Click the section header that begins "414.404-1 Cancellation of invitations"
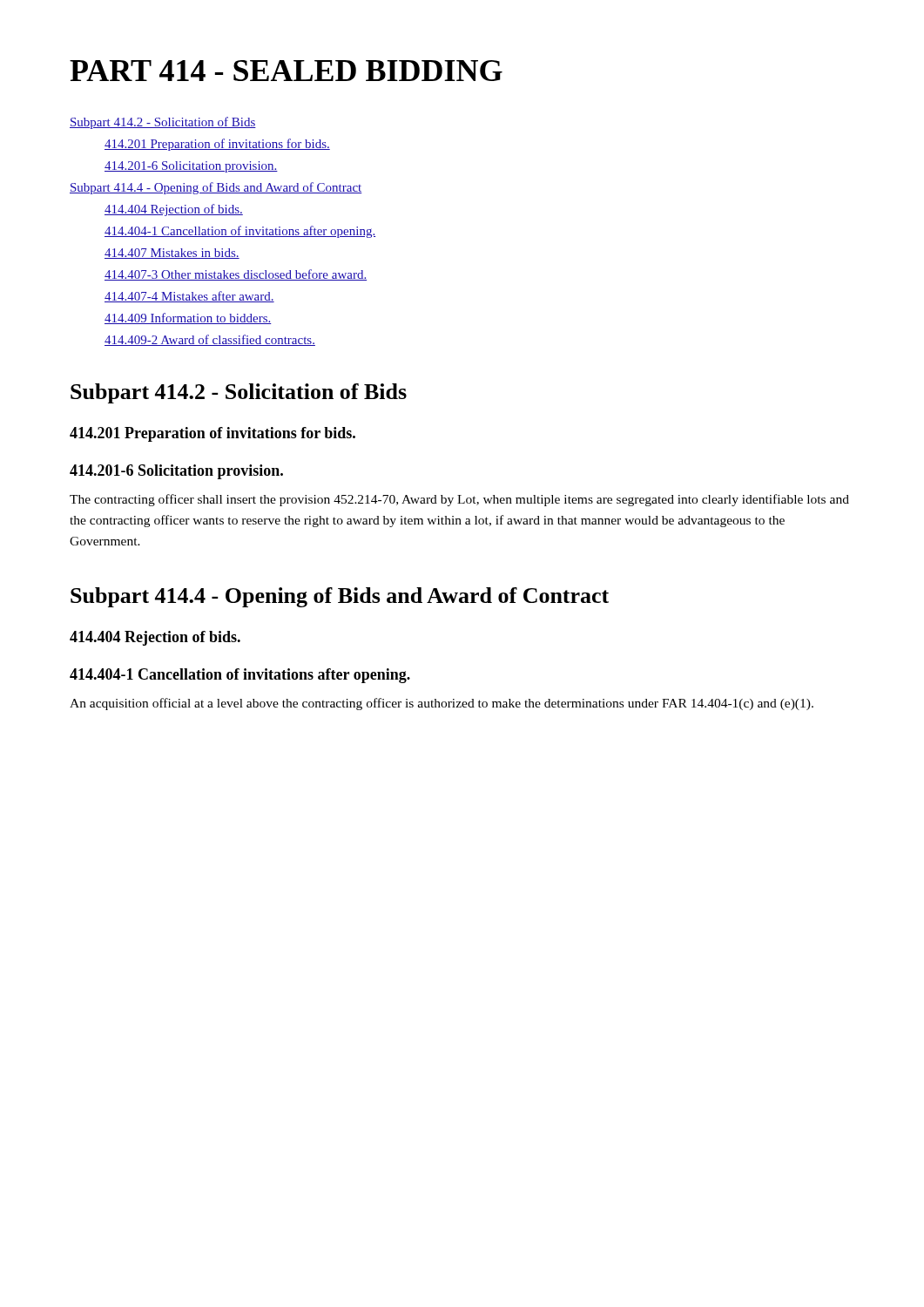The image size is (924, 1307). [240, 676]
